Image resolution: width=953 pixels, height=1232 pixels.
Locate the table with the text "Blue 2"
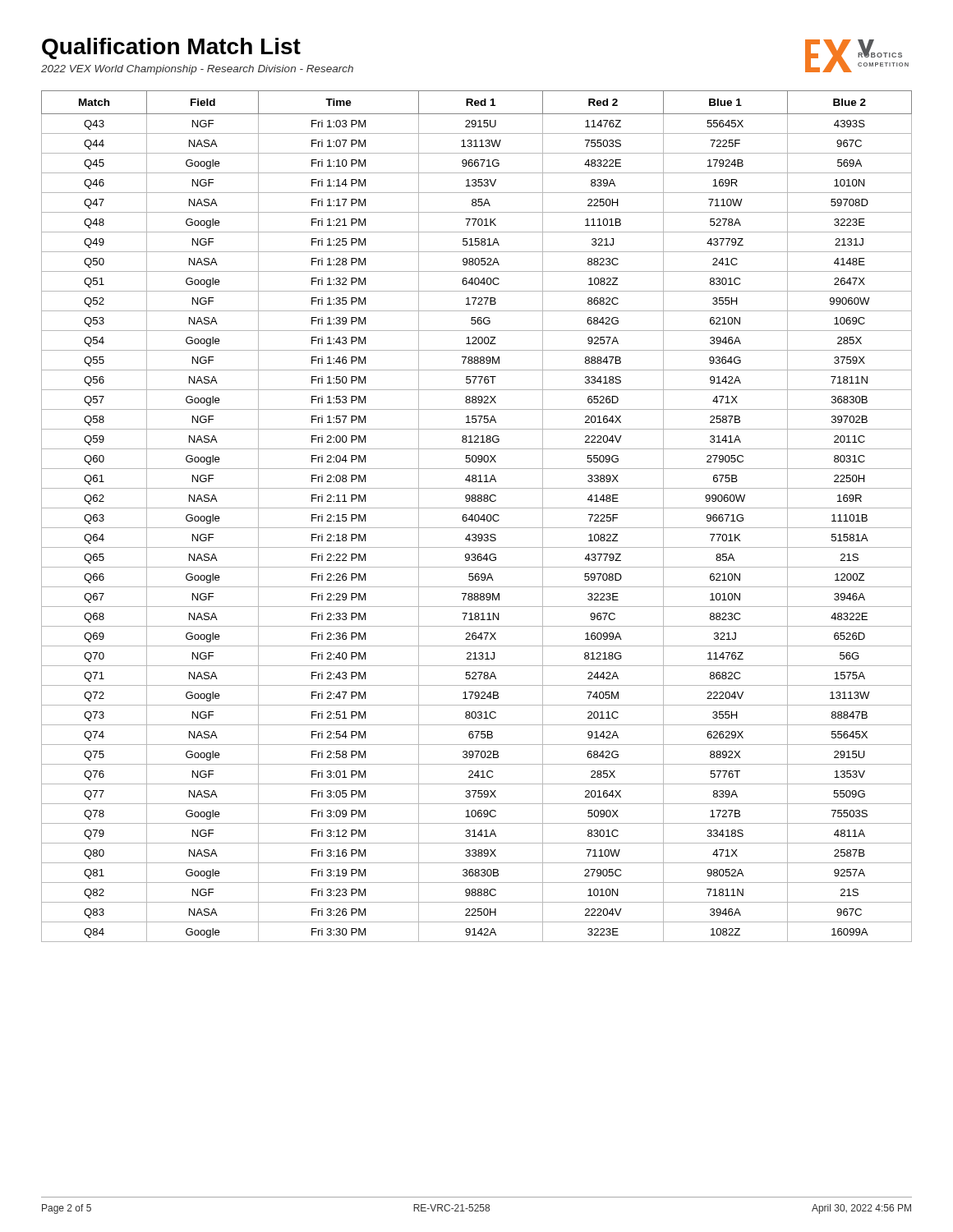[x=476, y=516]
